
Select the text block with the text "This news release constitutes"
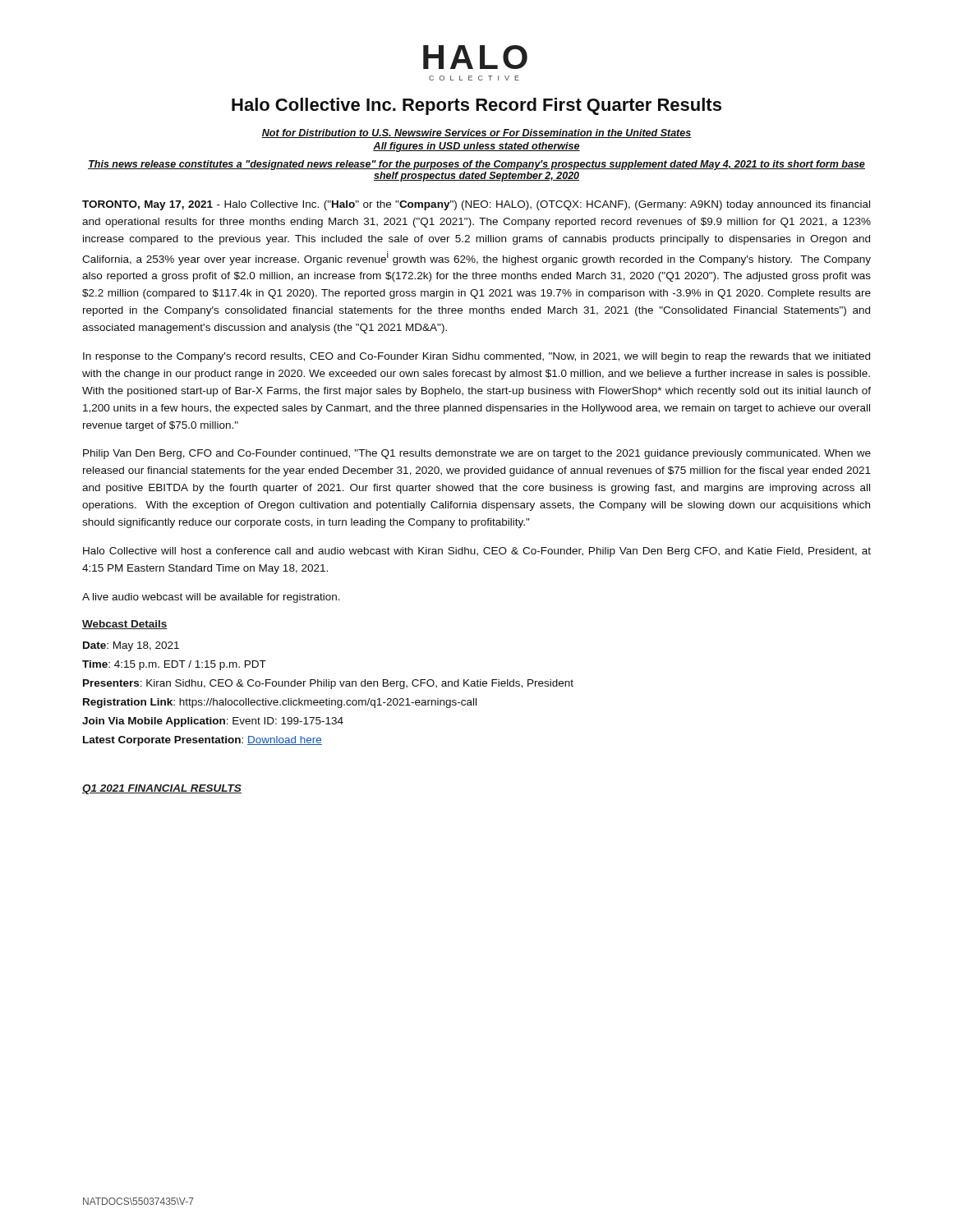(476, 170)
